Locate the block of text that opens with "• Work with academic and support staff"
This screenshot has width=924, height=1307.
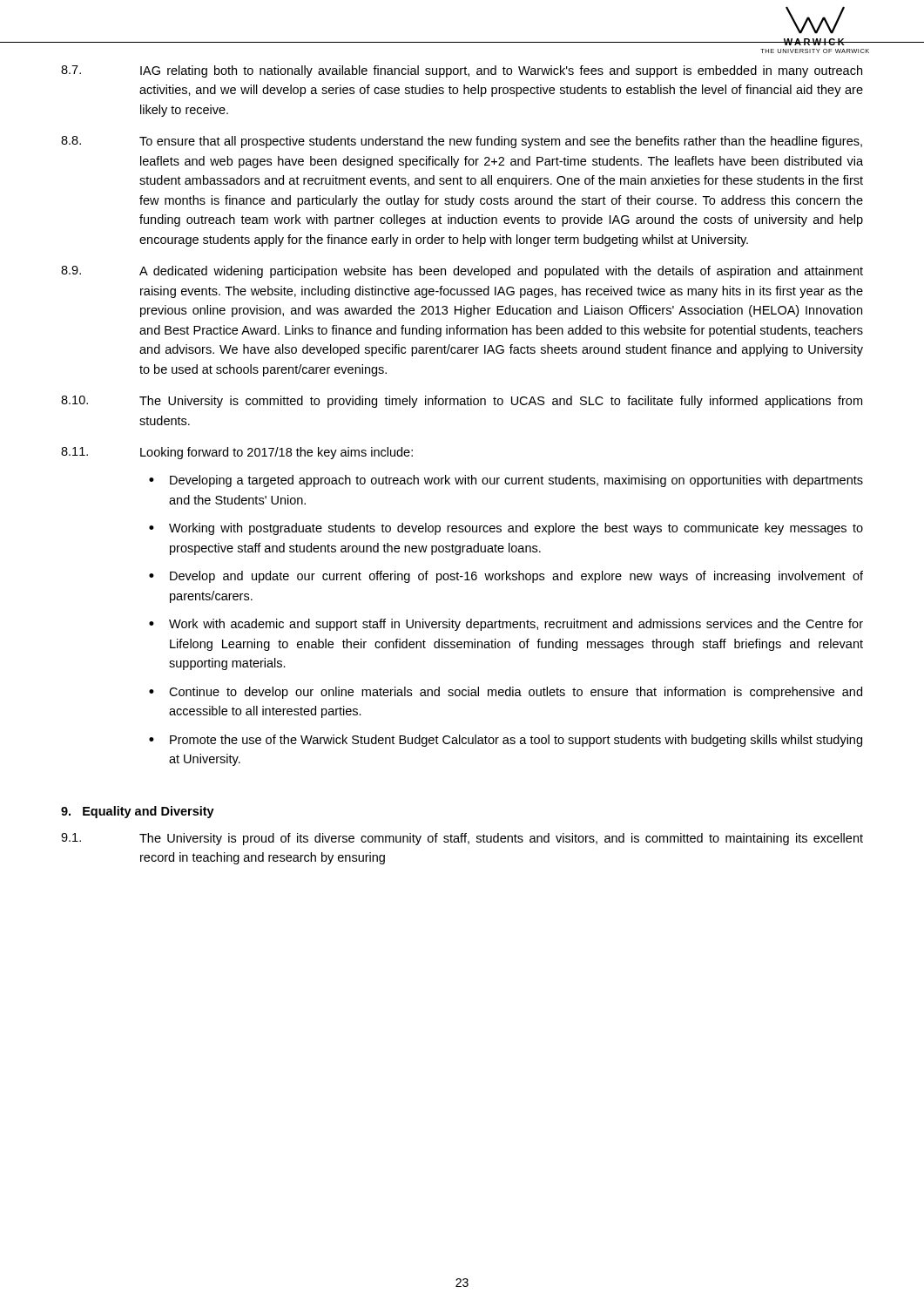point(501,644)
